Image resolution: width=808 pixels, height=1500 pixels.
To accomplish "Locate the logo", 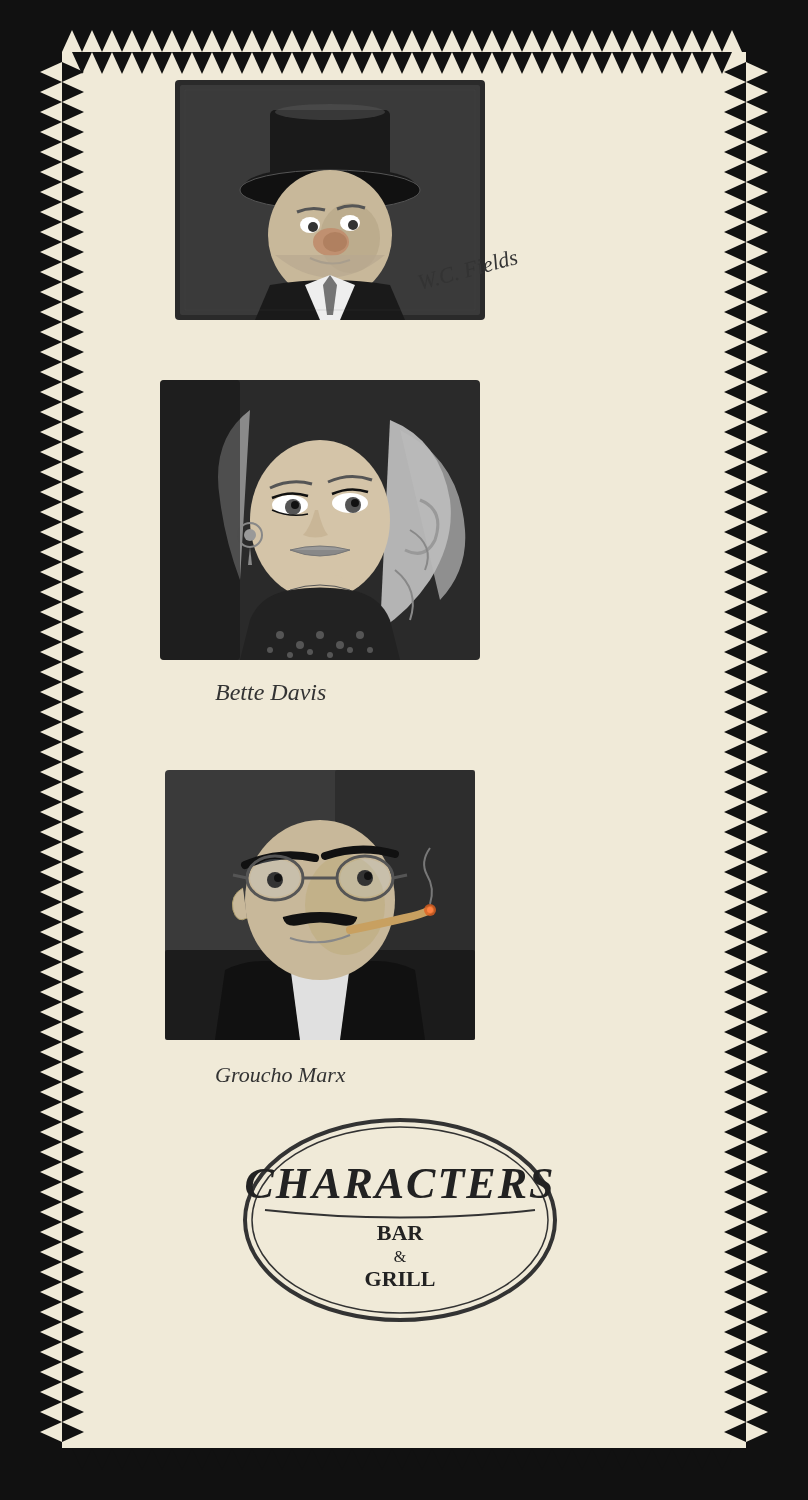I will click(400, 1230).
